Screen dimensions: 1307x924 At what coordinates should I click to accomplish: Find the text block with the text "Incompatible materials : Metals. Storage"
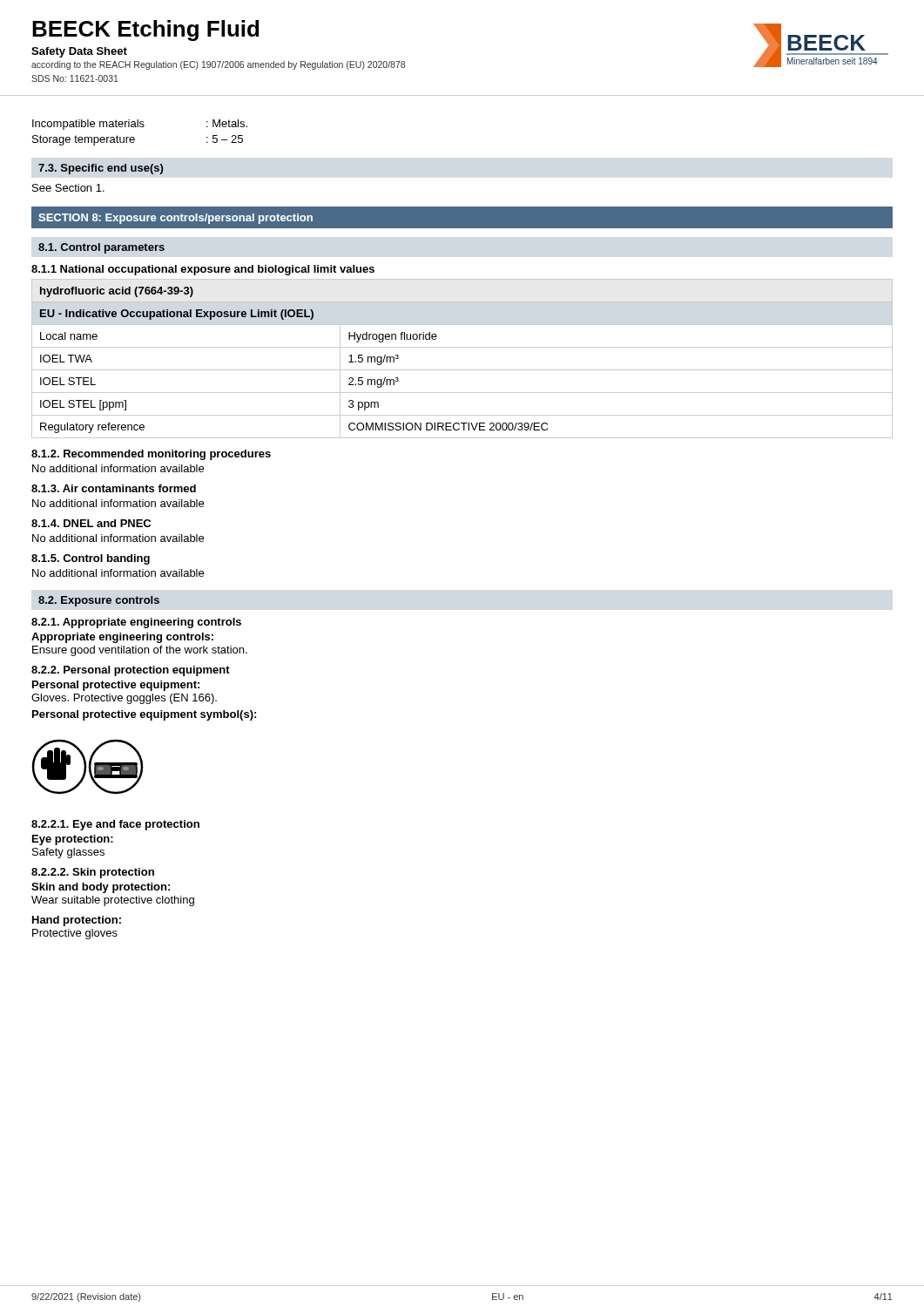[x=140, y=125]
